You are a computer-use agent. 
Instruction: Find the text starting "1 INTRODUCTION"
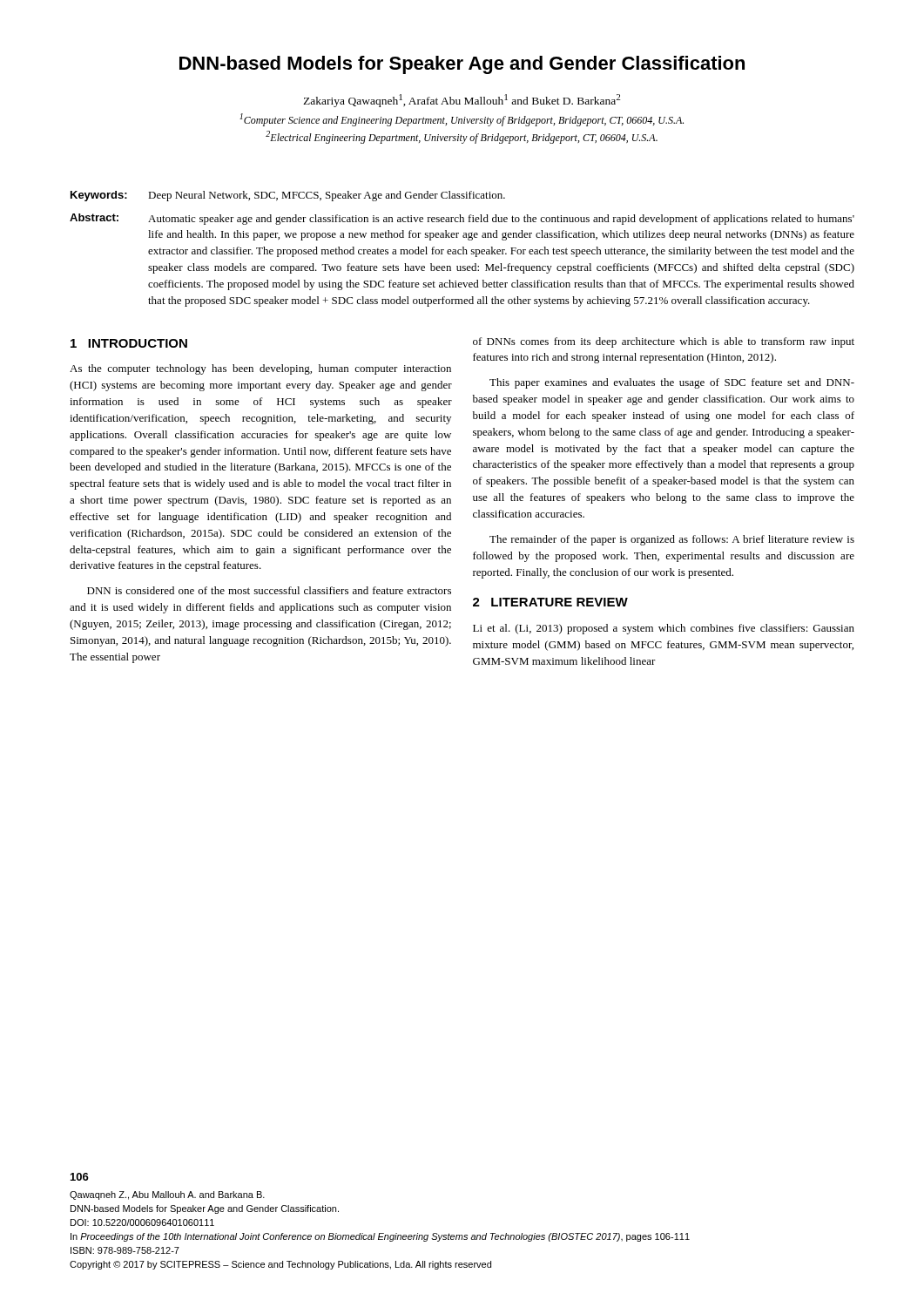pyautogui.click(x=129, y=342)
